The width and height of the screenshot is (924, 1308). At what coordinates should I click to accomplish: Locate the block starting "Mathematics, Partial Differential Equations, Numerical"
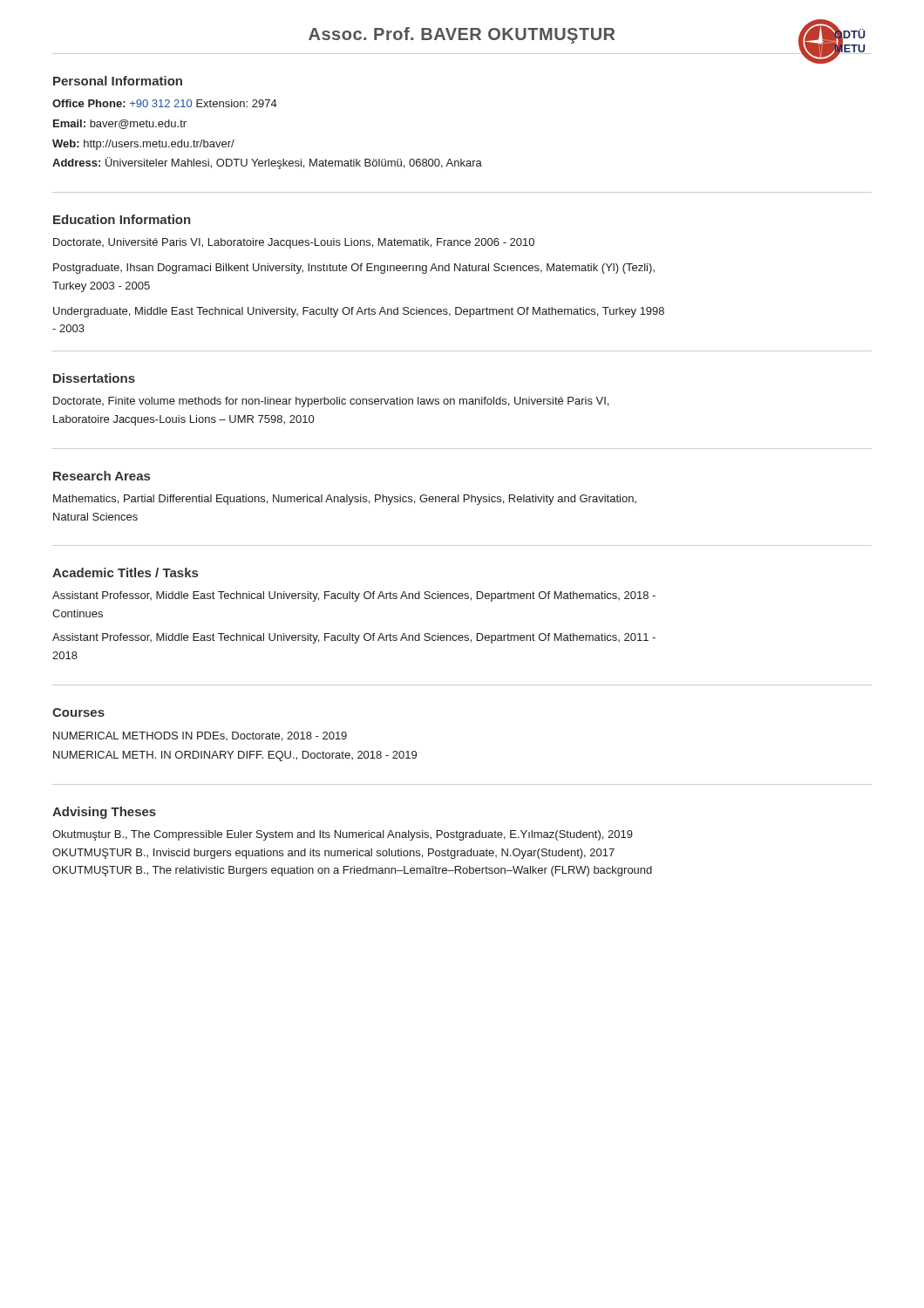(x=462, y=508)
